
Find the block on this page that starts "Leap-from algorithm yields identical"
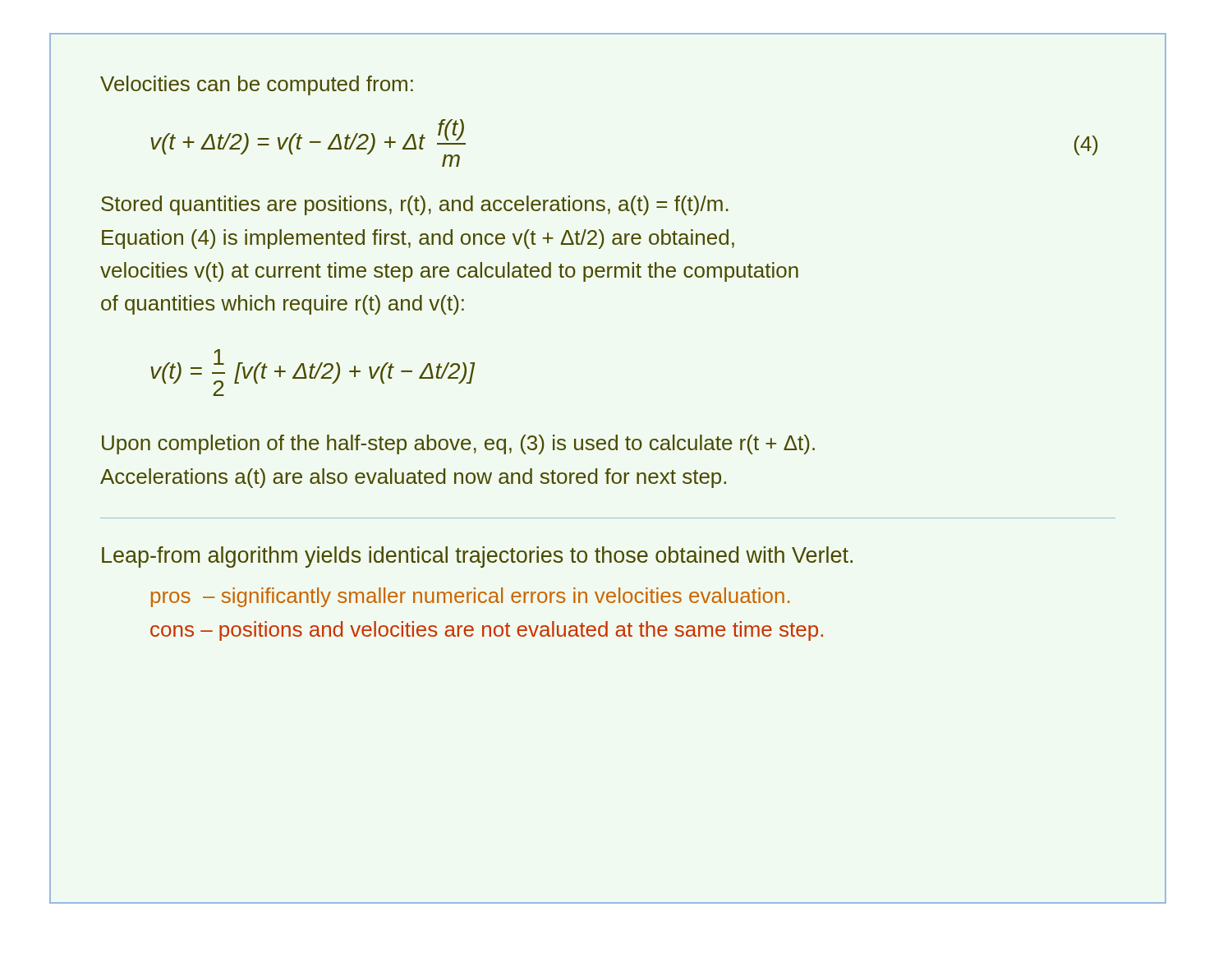(x=477, y=555)
